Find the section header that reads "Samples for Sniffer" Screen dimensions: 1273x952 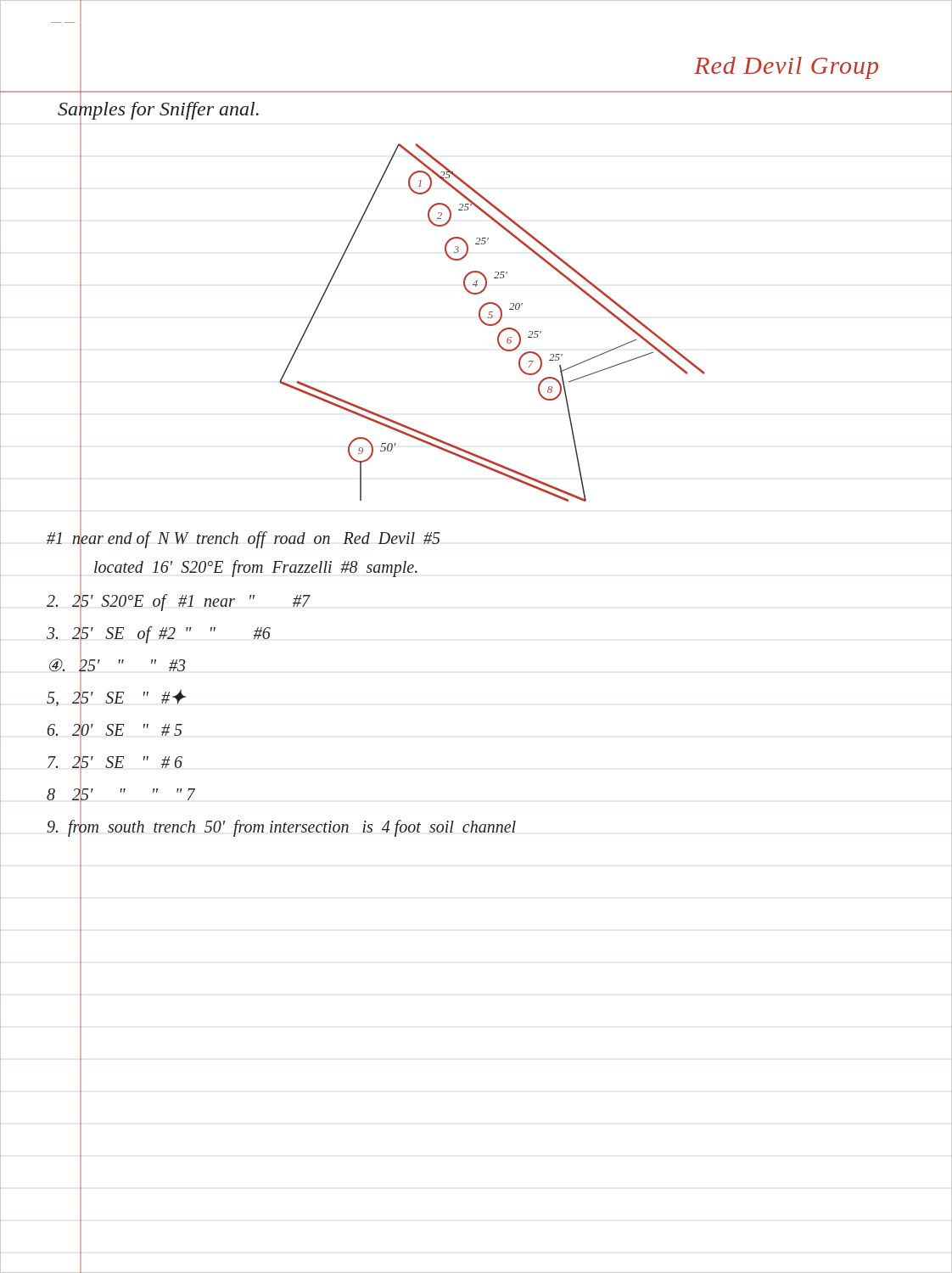tap(159, 109)
